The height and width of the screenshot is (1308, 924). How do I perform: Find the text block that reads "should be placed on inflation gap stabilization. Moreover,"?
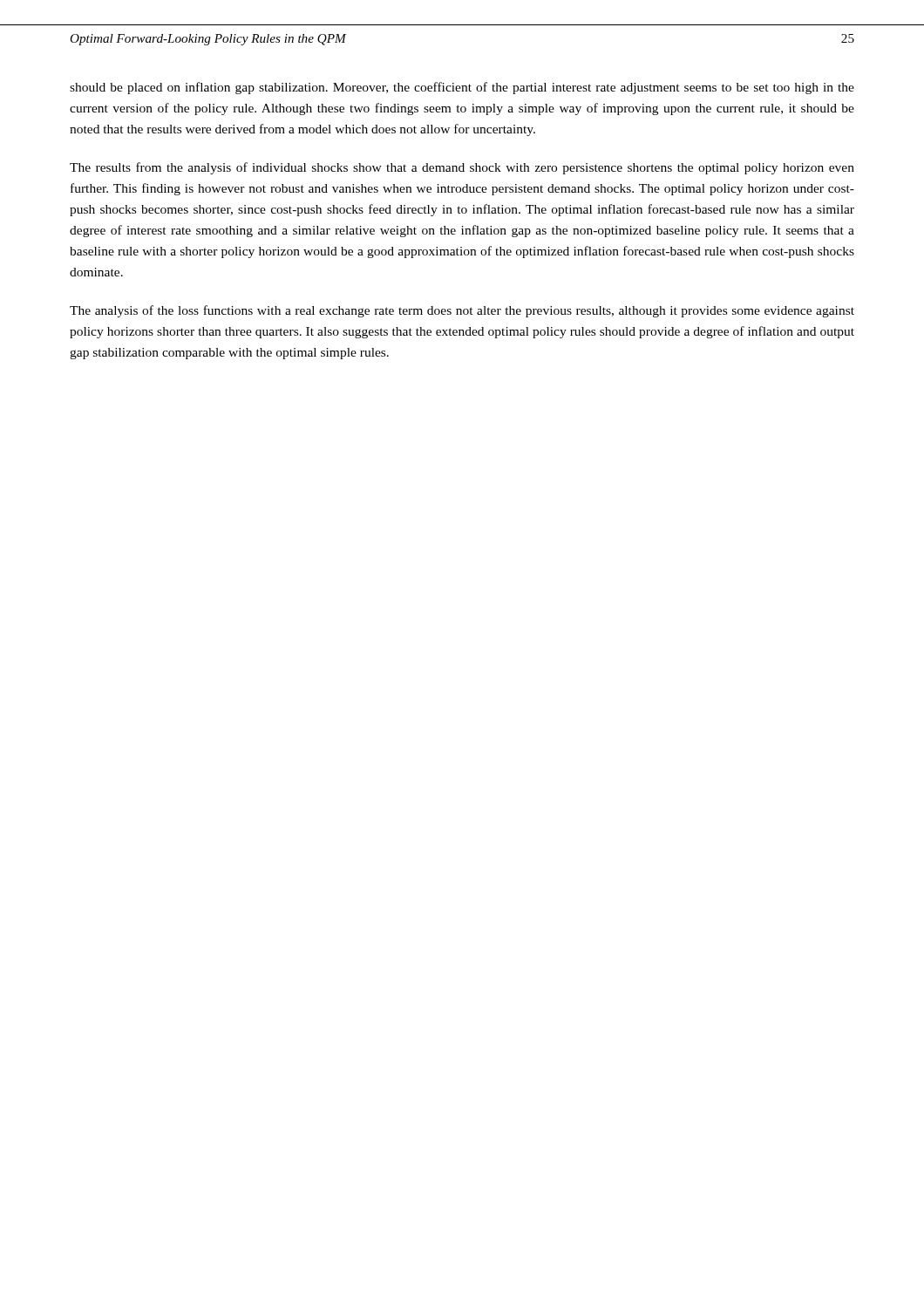coord(462,108)
